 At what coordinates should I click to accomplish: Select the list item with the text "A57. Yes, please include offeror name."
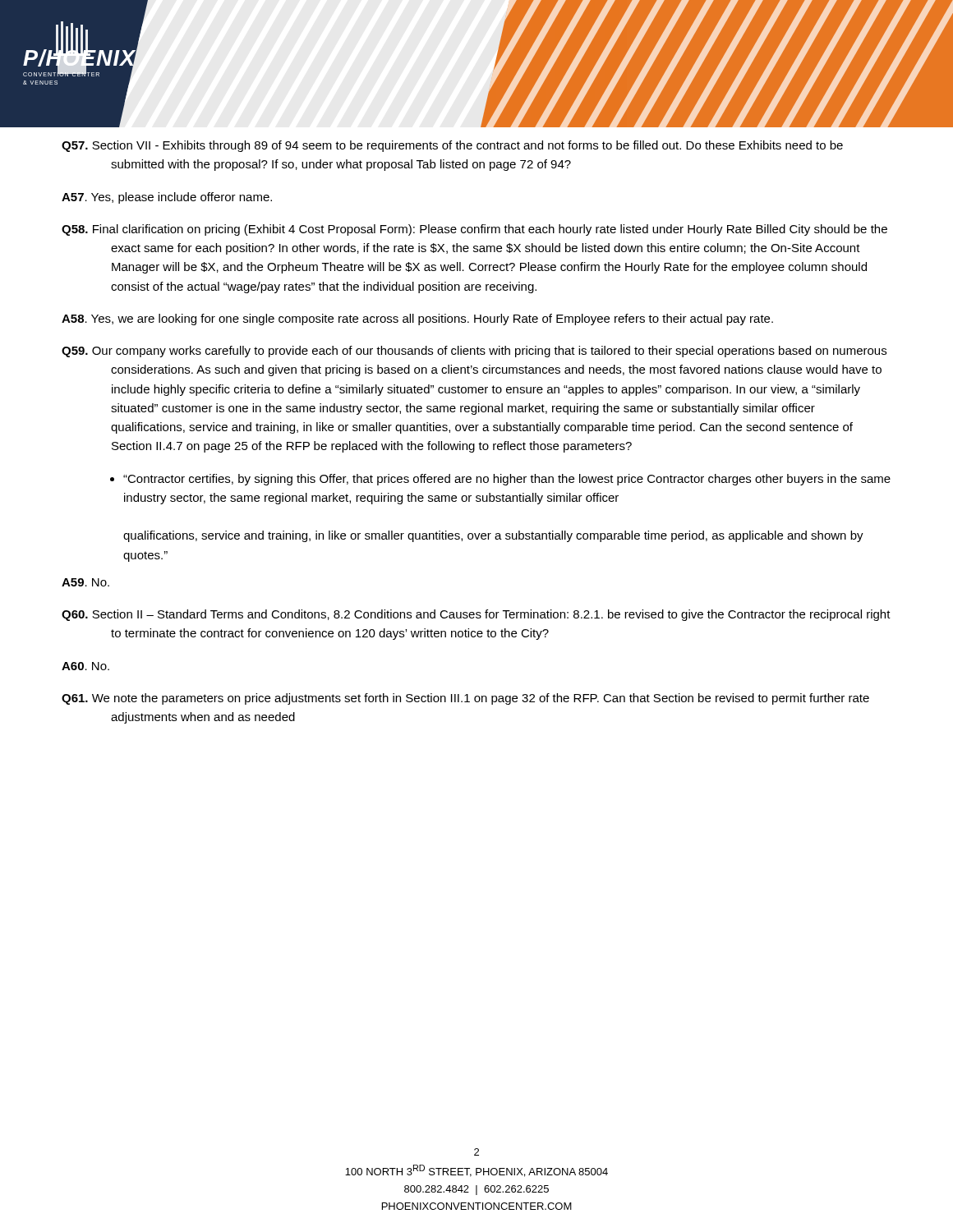167,198
